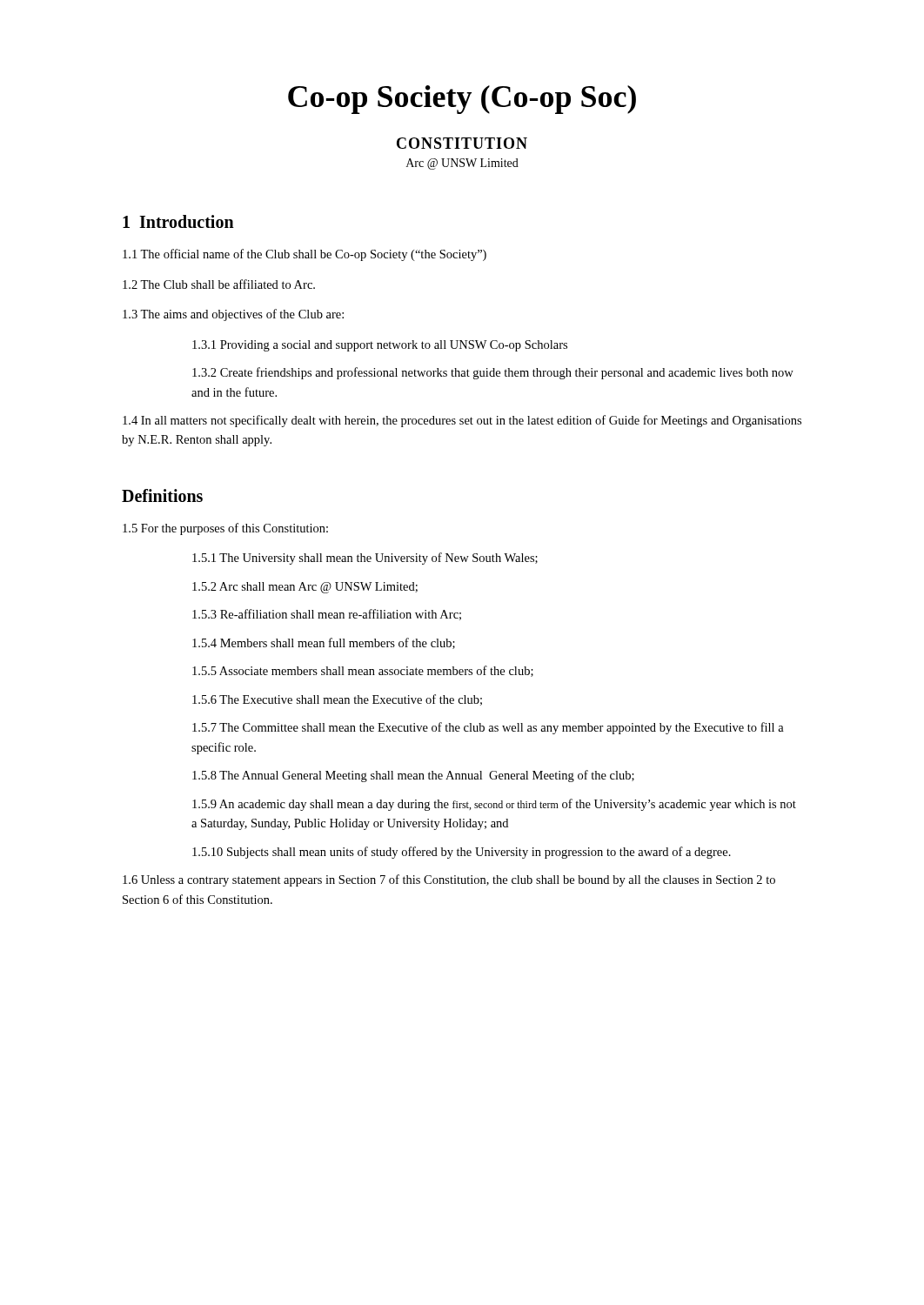Viewport: 924px width, 1305px height.
Task: Find the block on this page that starts "2 The Club shall be"
Action: [x=219, y=284]
